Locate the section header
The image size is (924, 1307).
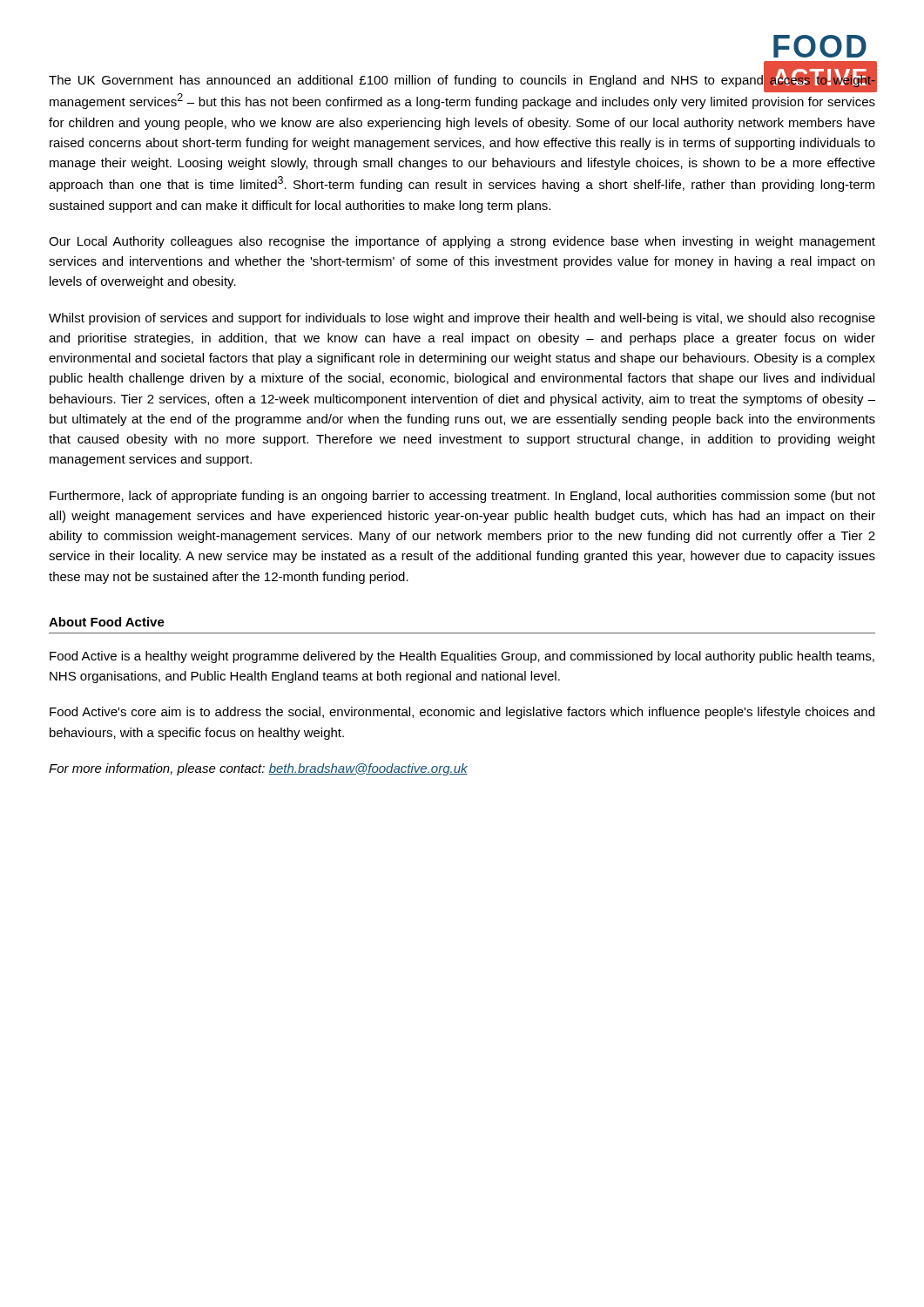coord(107,621)
